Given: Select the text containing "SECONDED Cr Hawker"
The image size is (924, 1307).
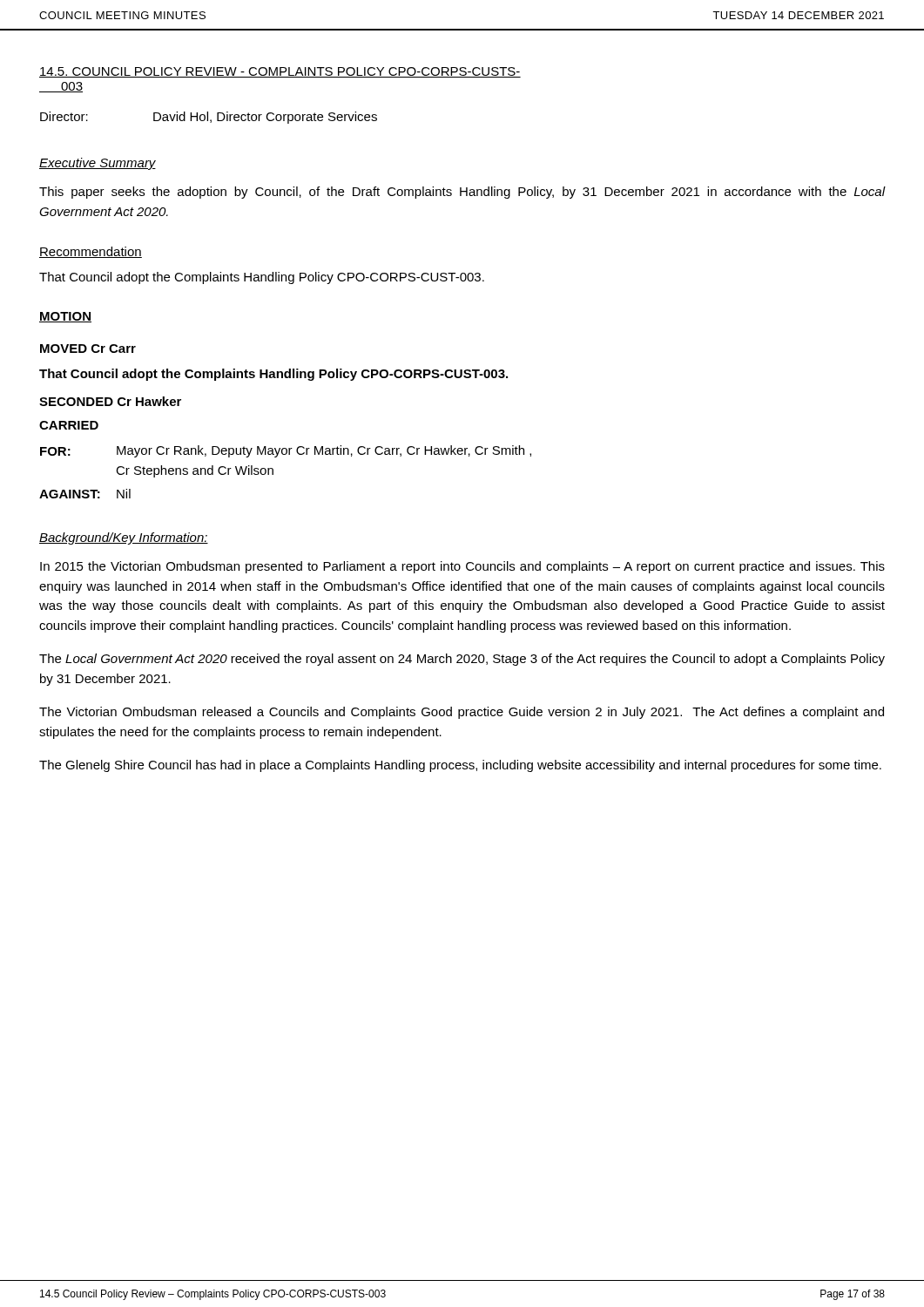Looking at the screenshot, I should point(110,401).
